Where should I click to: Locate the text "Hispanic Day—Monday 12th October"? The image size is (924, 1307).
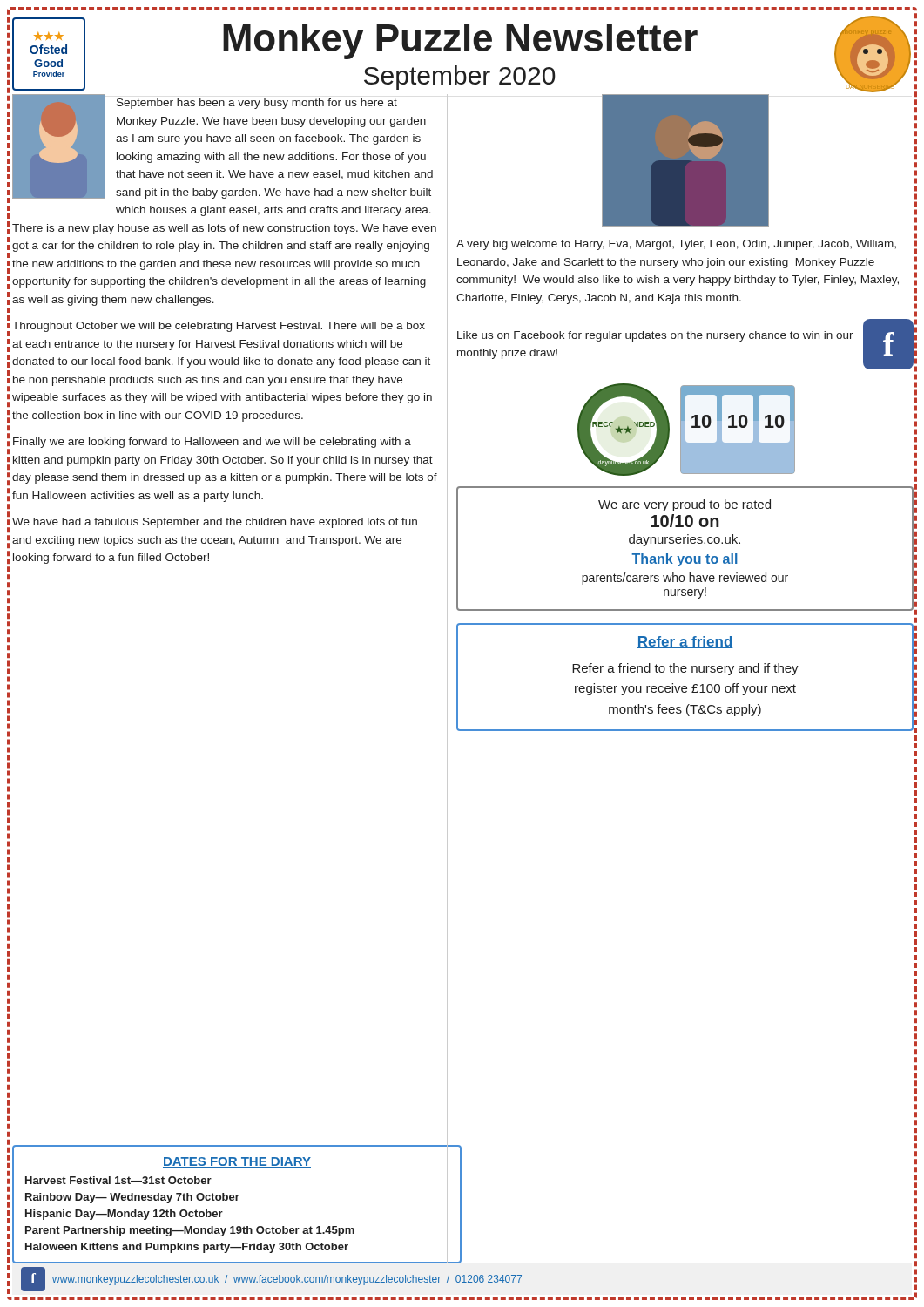123,1213
